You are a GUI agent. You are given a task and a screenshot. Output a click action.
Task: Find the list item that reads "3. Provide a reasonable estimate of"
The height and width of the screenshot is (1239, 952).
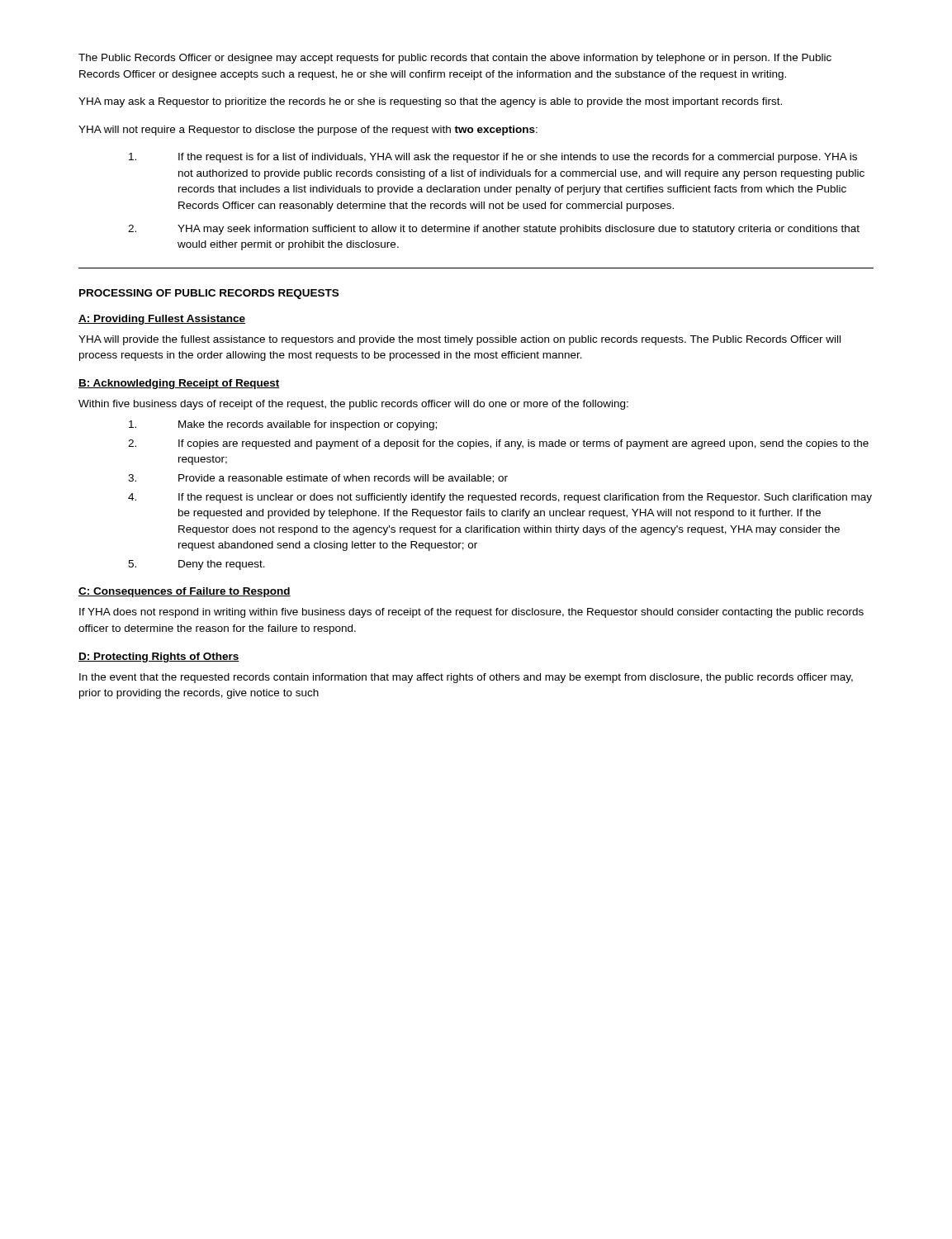click(476, 478)
